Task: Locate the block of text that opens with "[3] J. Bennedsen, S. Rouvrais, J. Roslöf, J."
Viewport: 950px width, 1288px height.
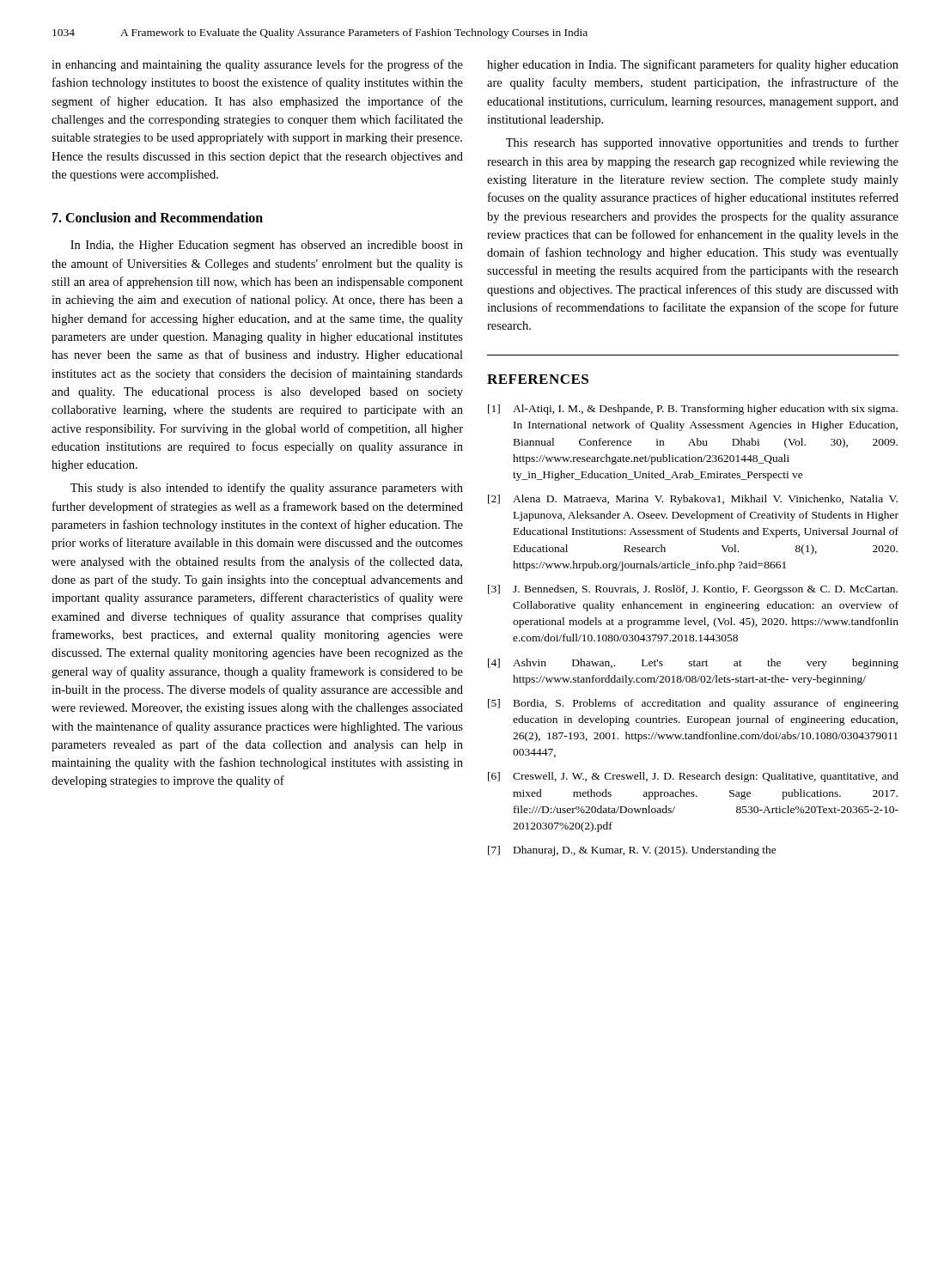Action: tap(693, 613)
